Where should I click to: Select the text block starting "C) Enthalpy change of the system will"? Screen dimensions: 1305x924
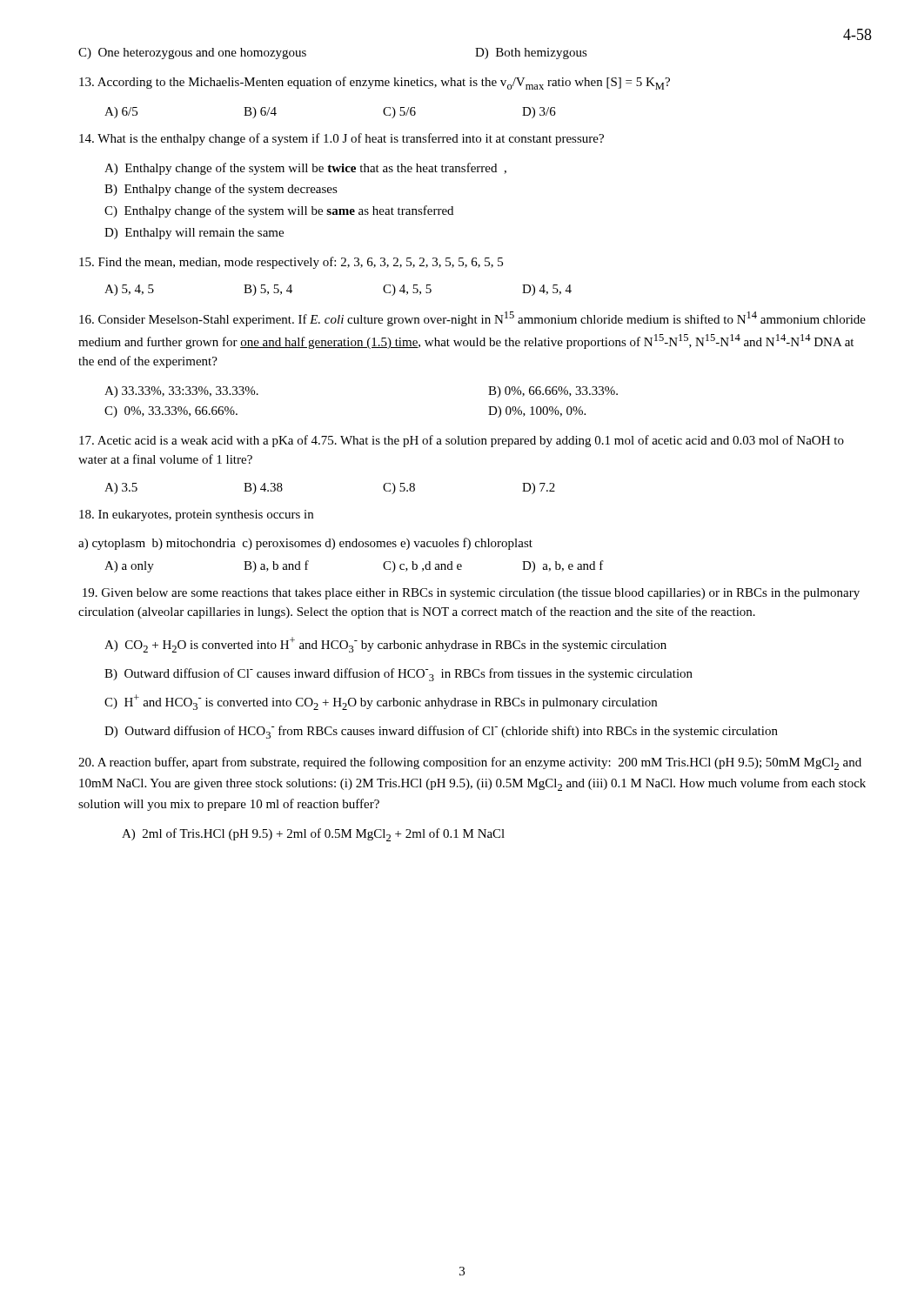click(x=279, y=211)
